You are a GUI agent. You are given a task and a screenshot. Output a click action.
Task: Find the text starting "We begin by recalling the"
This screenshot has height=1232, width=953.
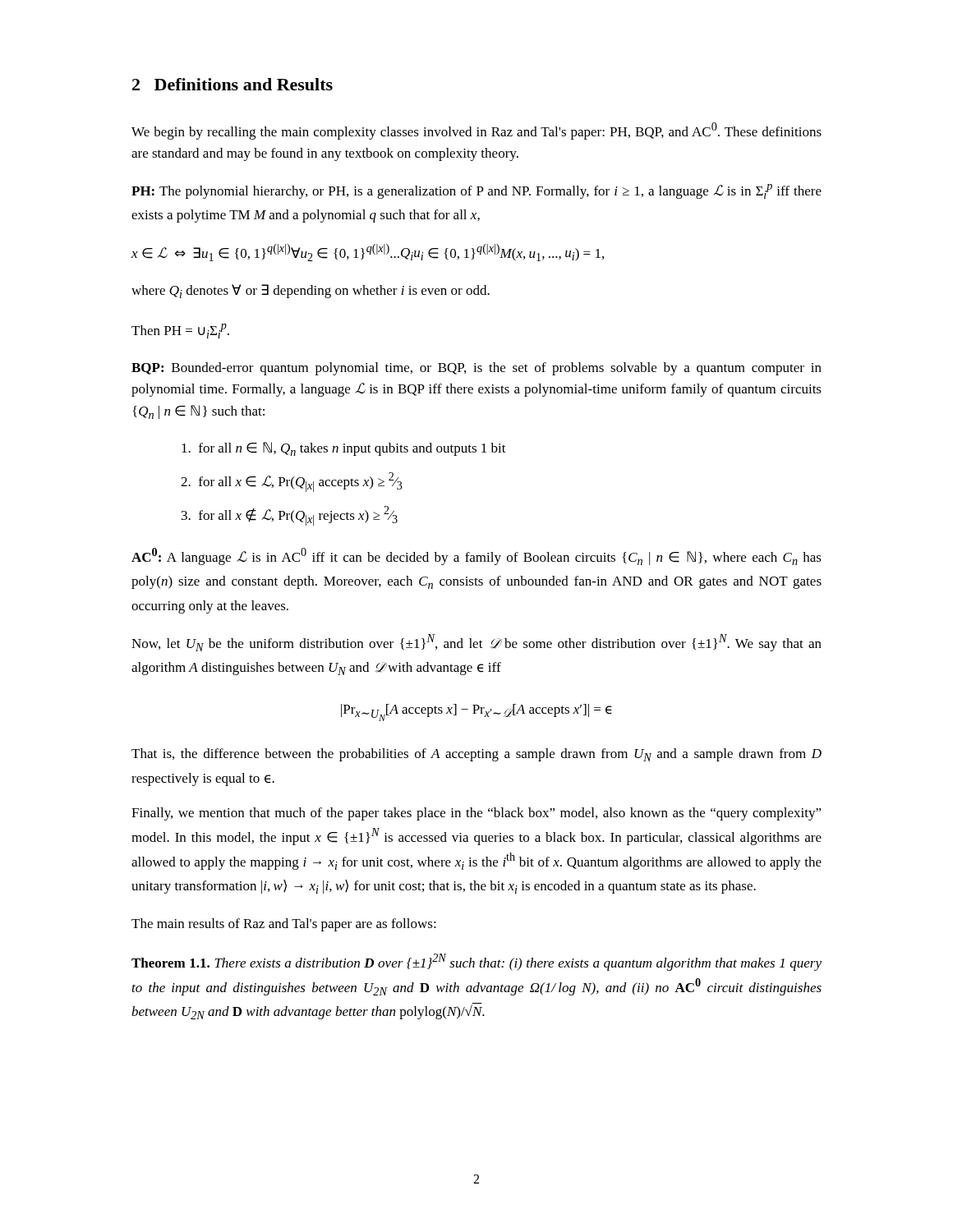[x=476, y=141]
